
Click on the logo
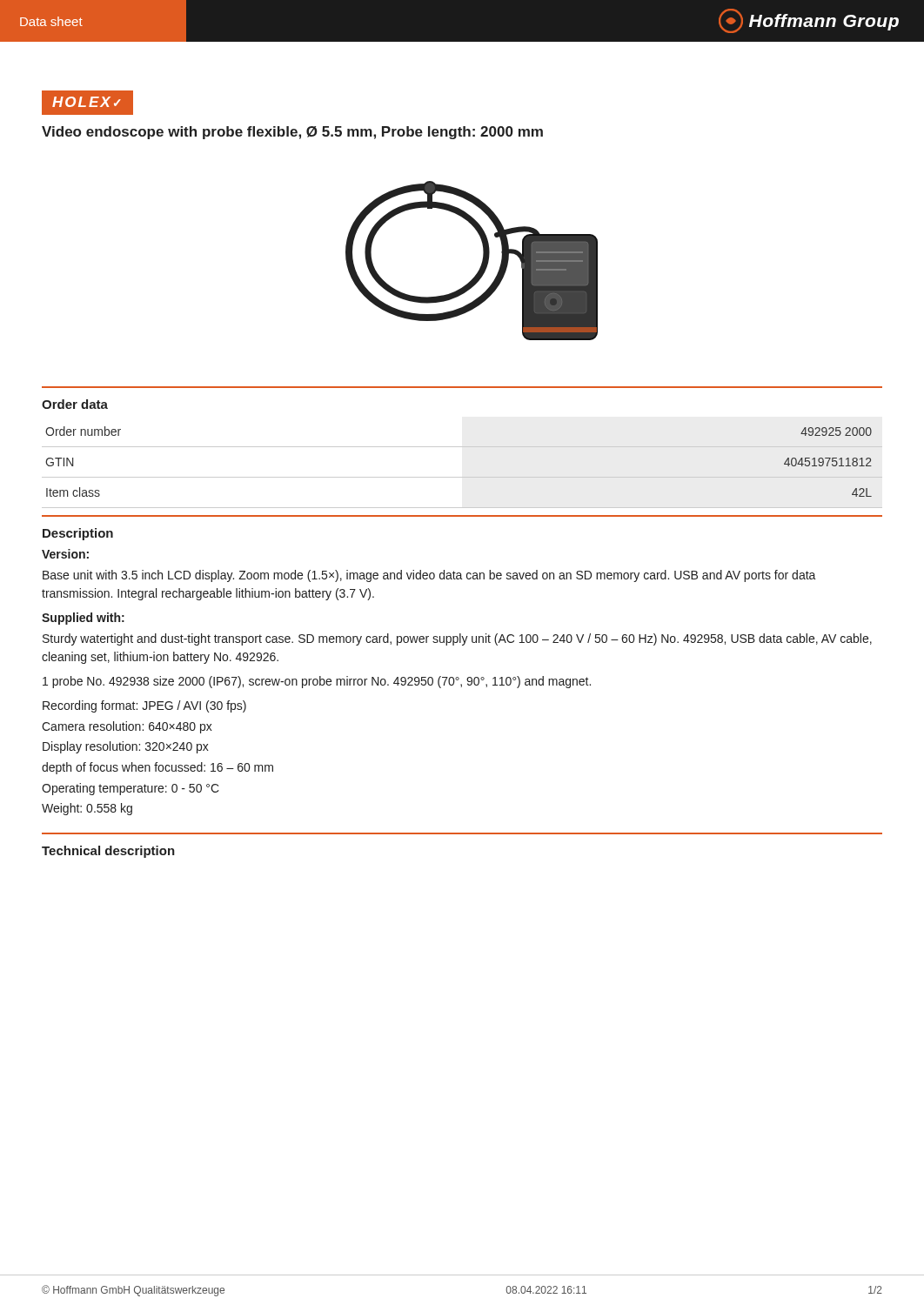point(87,103)
